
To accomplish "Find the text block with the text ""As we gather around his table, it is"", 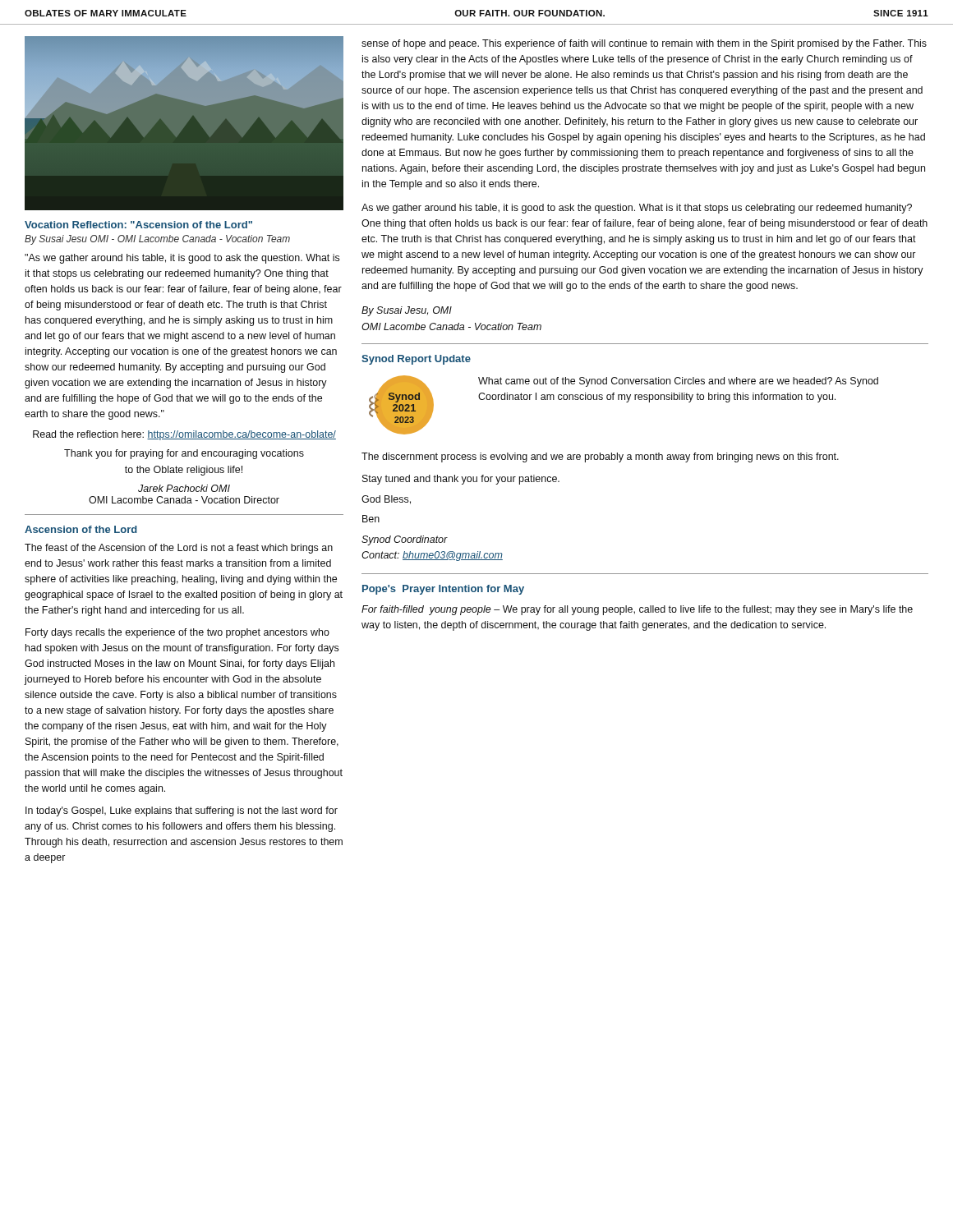I will click(183, 336).
